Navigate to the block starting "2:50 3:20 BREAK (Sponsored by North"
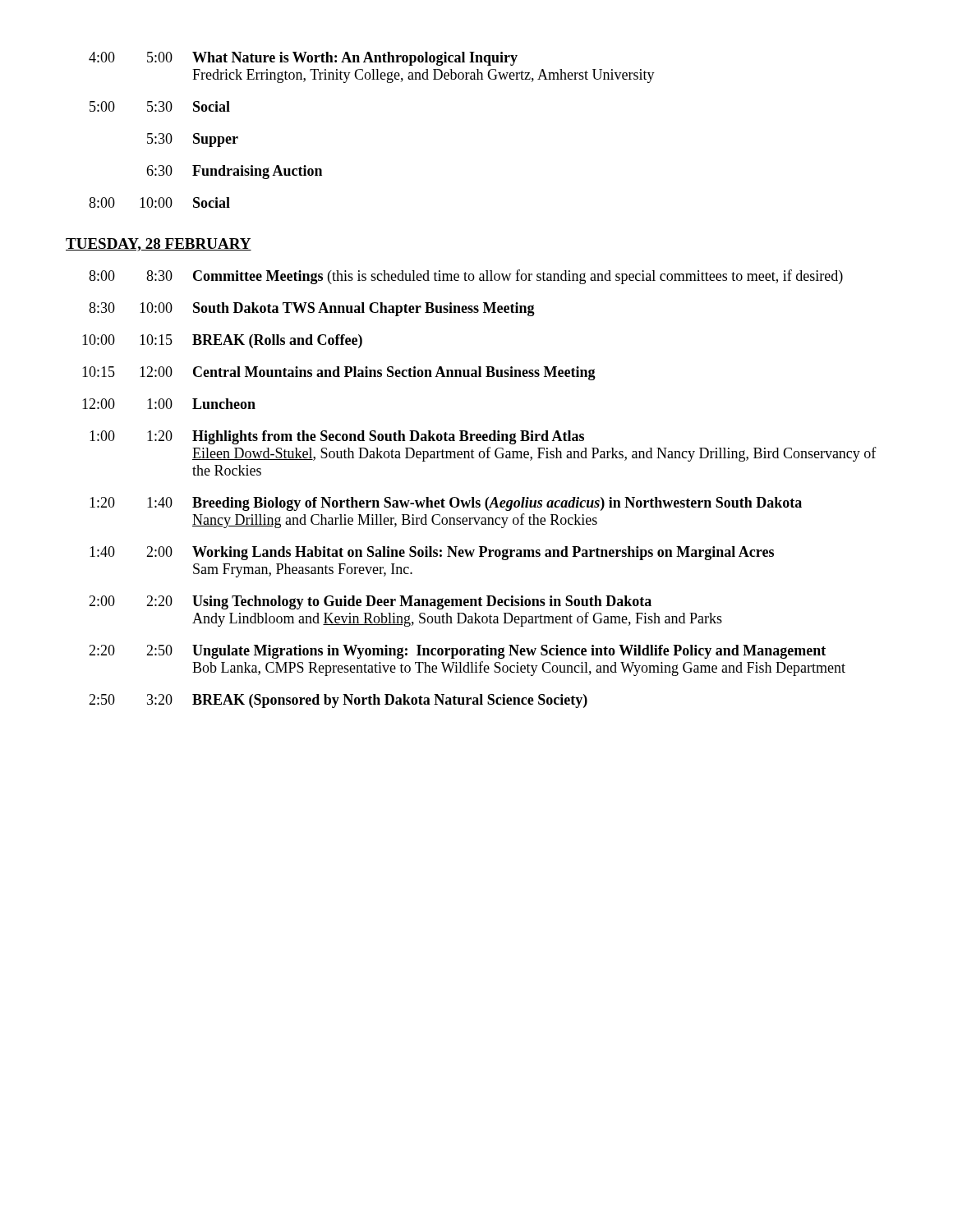Image resolution: width=953 pixels, height=1232 pixels. (x=476, y=700)
